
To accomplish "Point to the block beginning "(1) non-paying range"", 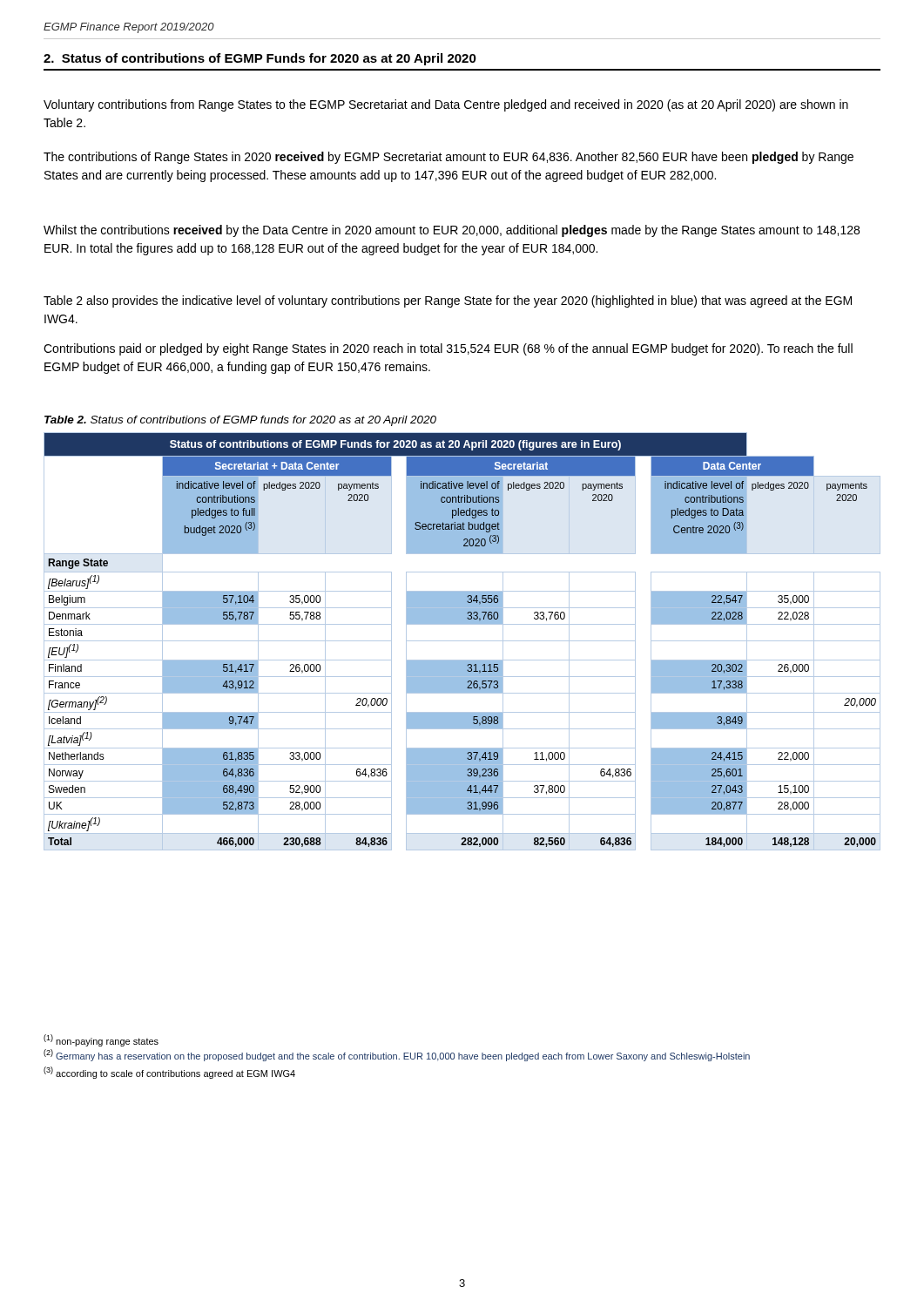I will click(x=101, y=1040).
